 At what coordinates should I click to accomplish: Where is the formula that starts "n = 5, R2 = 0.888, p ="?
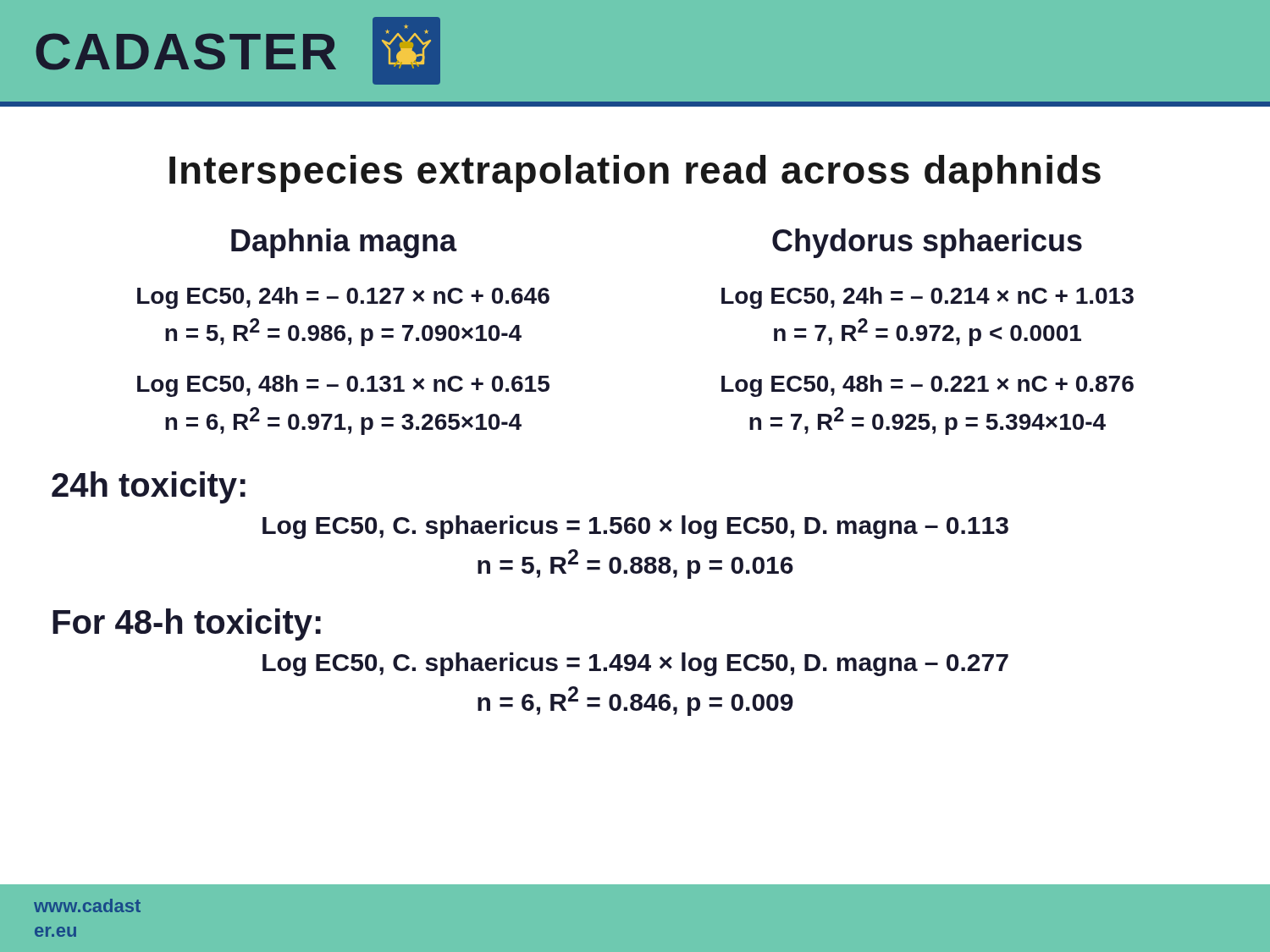click(x=635, y=562)
